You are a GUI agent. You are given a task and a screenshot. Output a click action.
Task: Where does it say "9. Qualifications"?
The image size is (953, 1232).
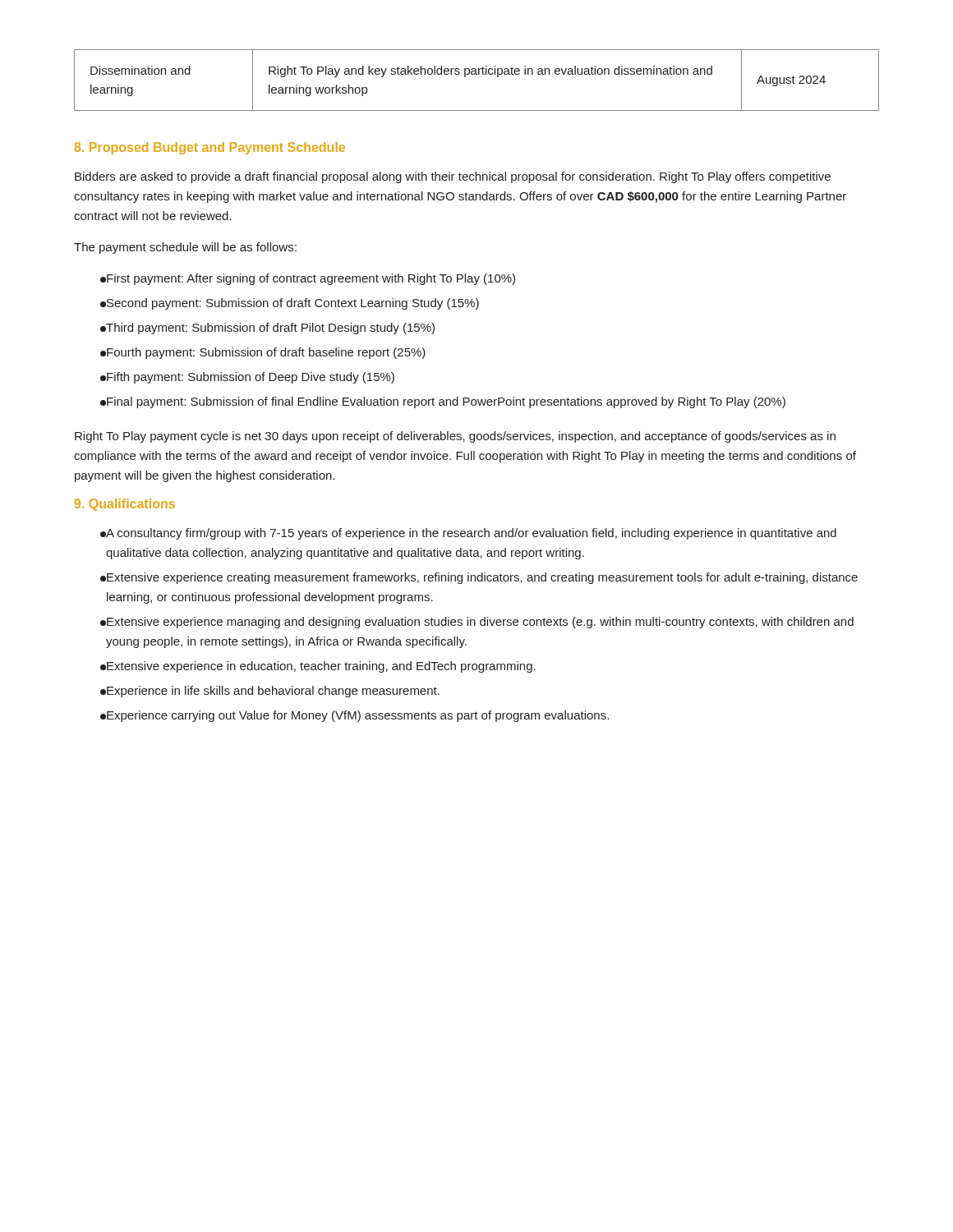point(125,504)
